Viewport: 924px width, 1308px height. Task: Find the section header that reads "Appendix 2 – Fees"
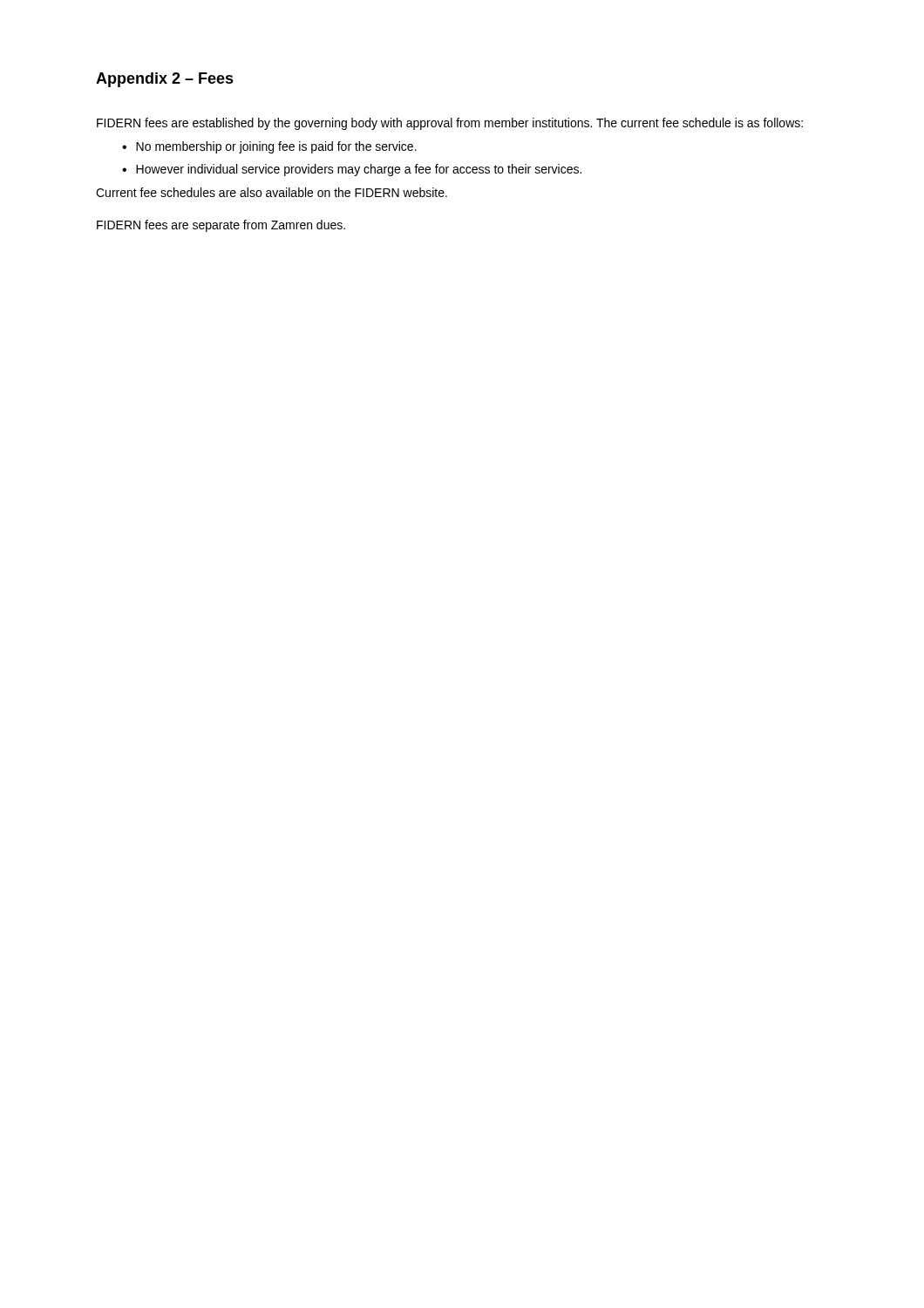coord(165,78)
